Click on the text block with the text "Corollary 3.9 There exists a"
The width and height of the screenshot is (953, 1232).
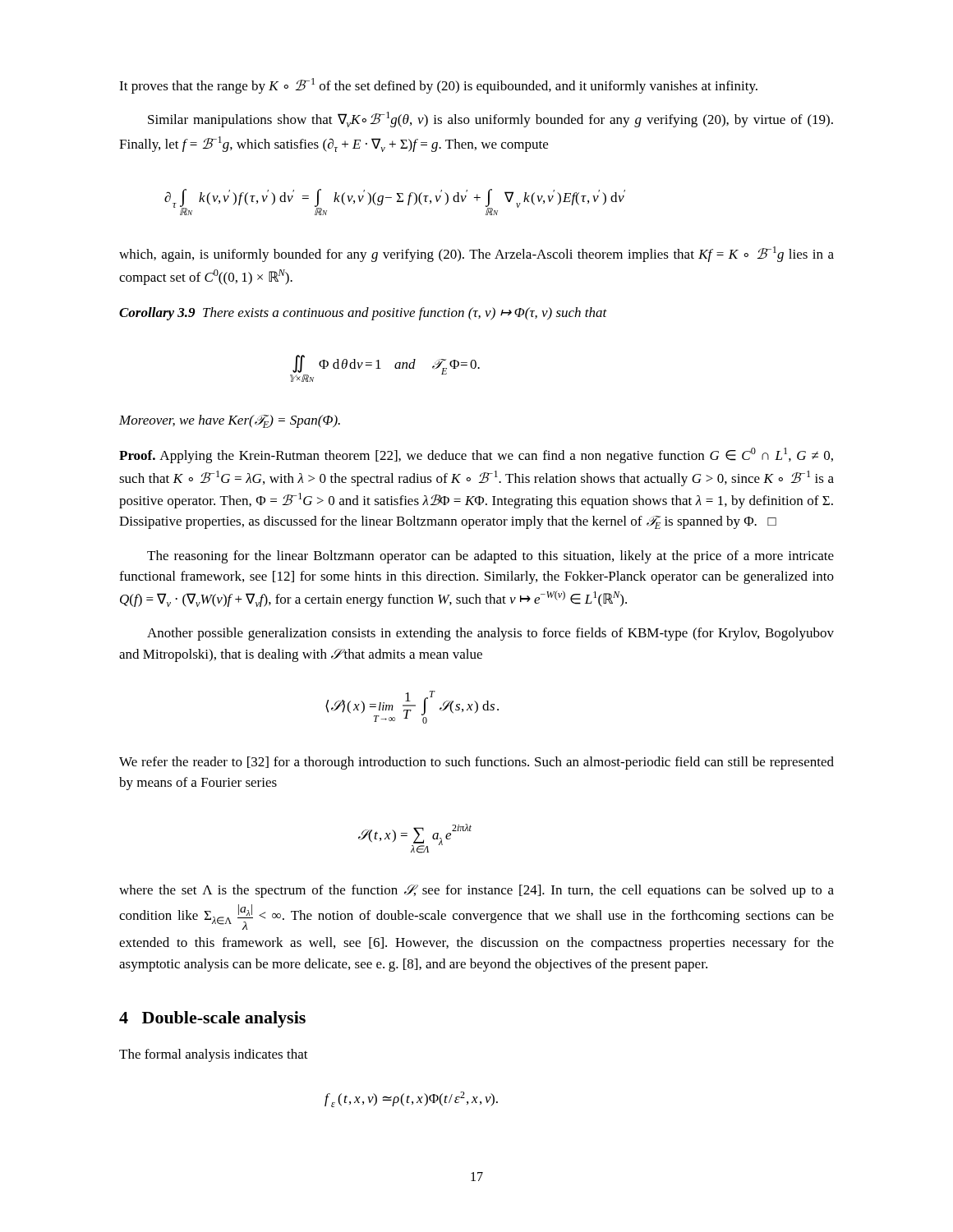click(363, 312)
